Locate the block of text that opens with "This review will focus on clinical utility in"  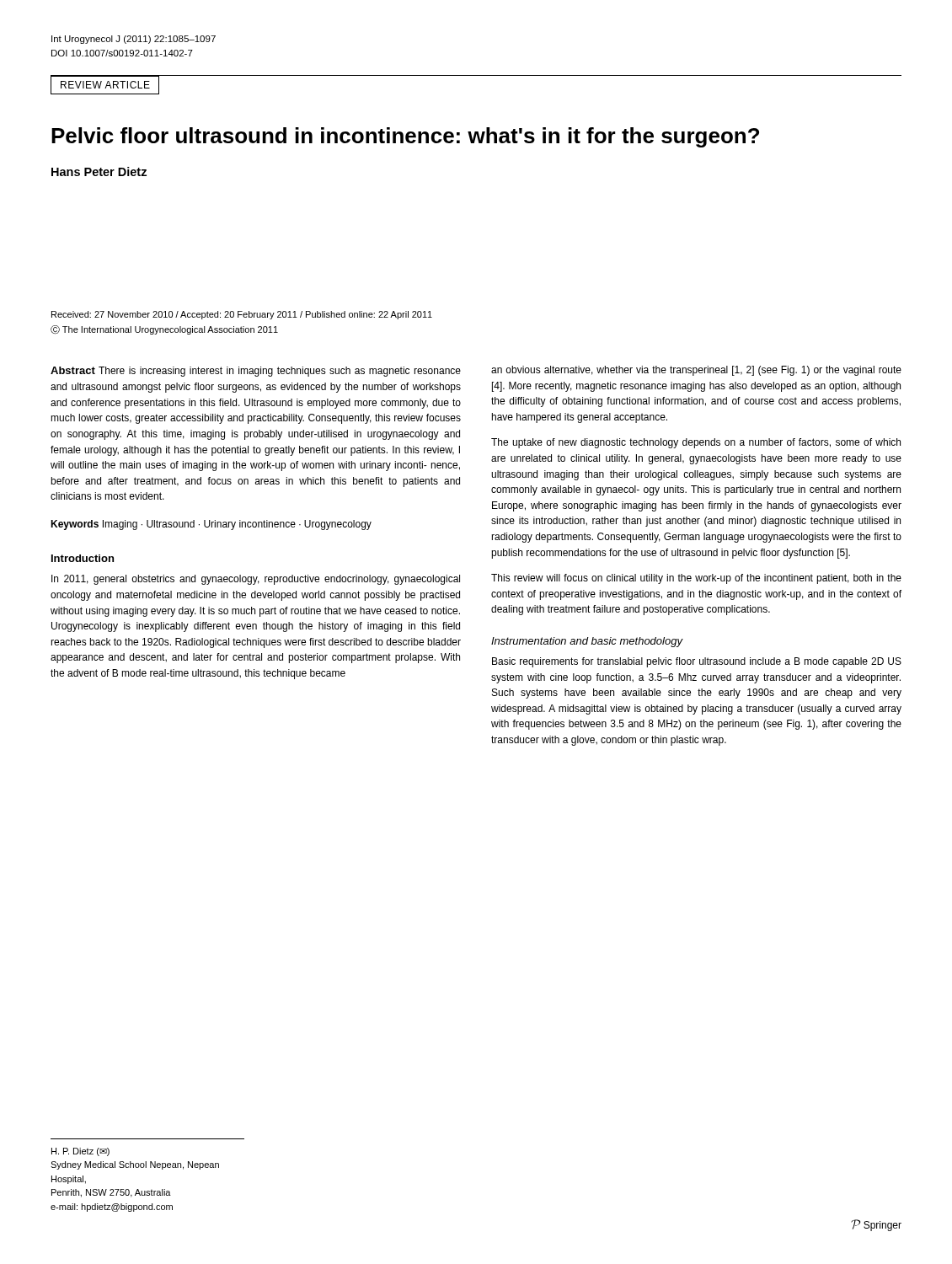(x=696, y=594)
